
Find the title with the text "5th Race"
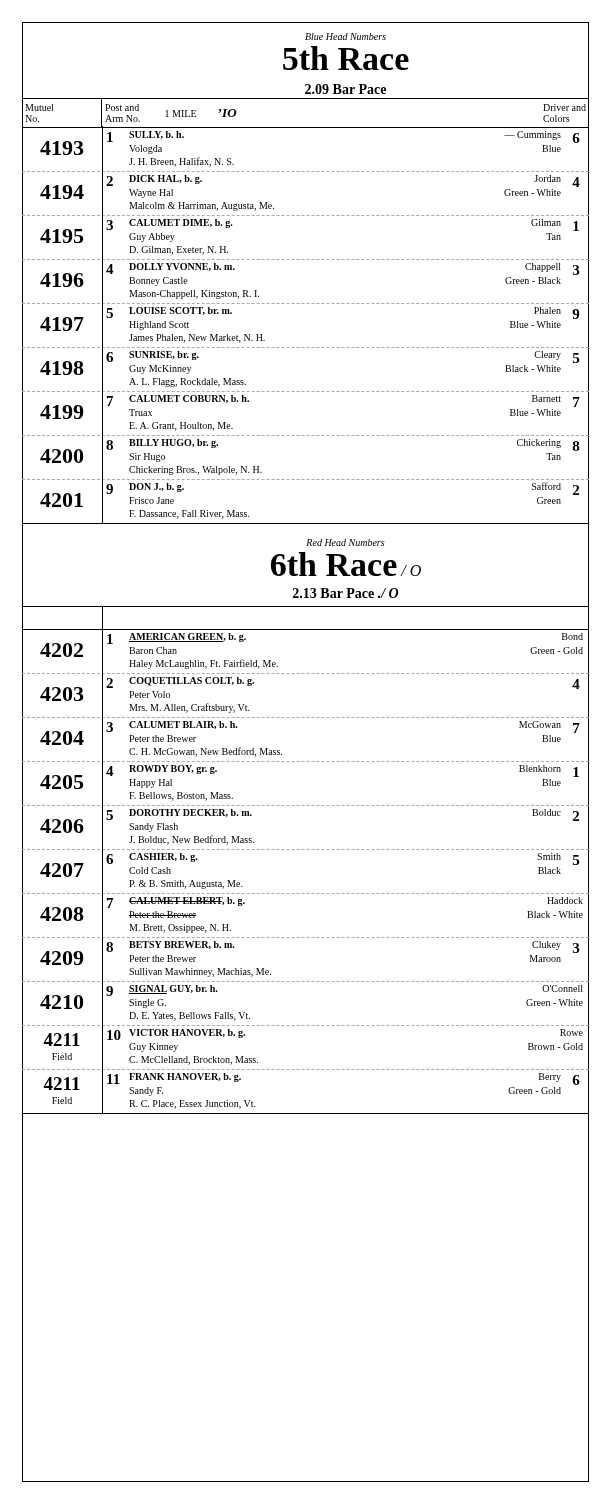pos(346,58)
